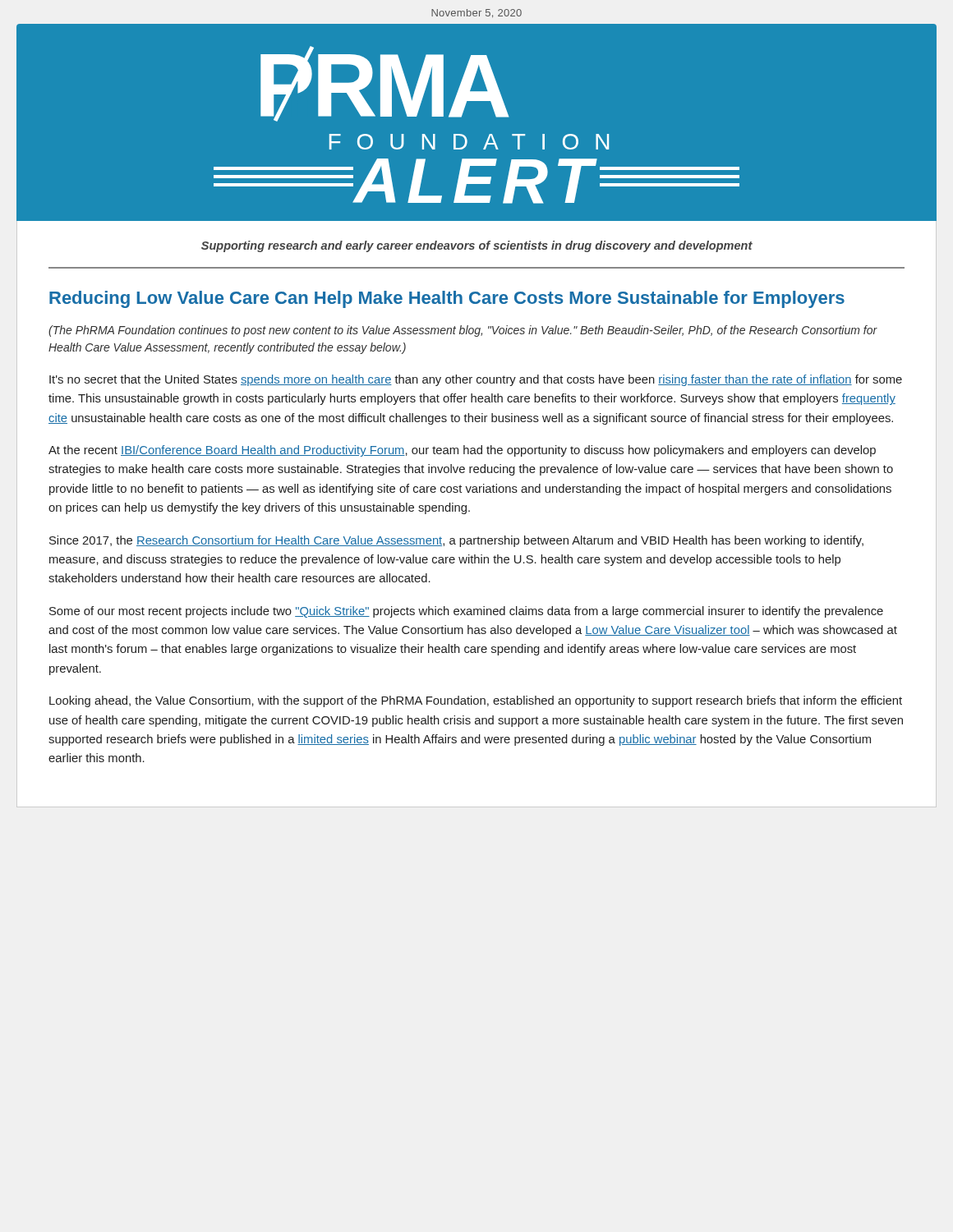Select the element starting "At the recent IBI/Conference"

click(471, 479)
